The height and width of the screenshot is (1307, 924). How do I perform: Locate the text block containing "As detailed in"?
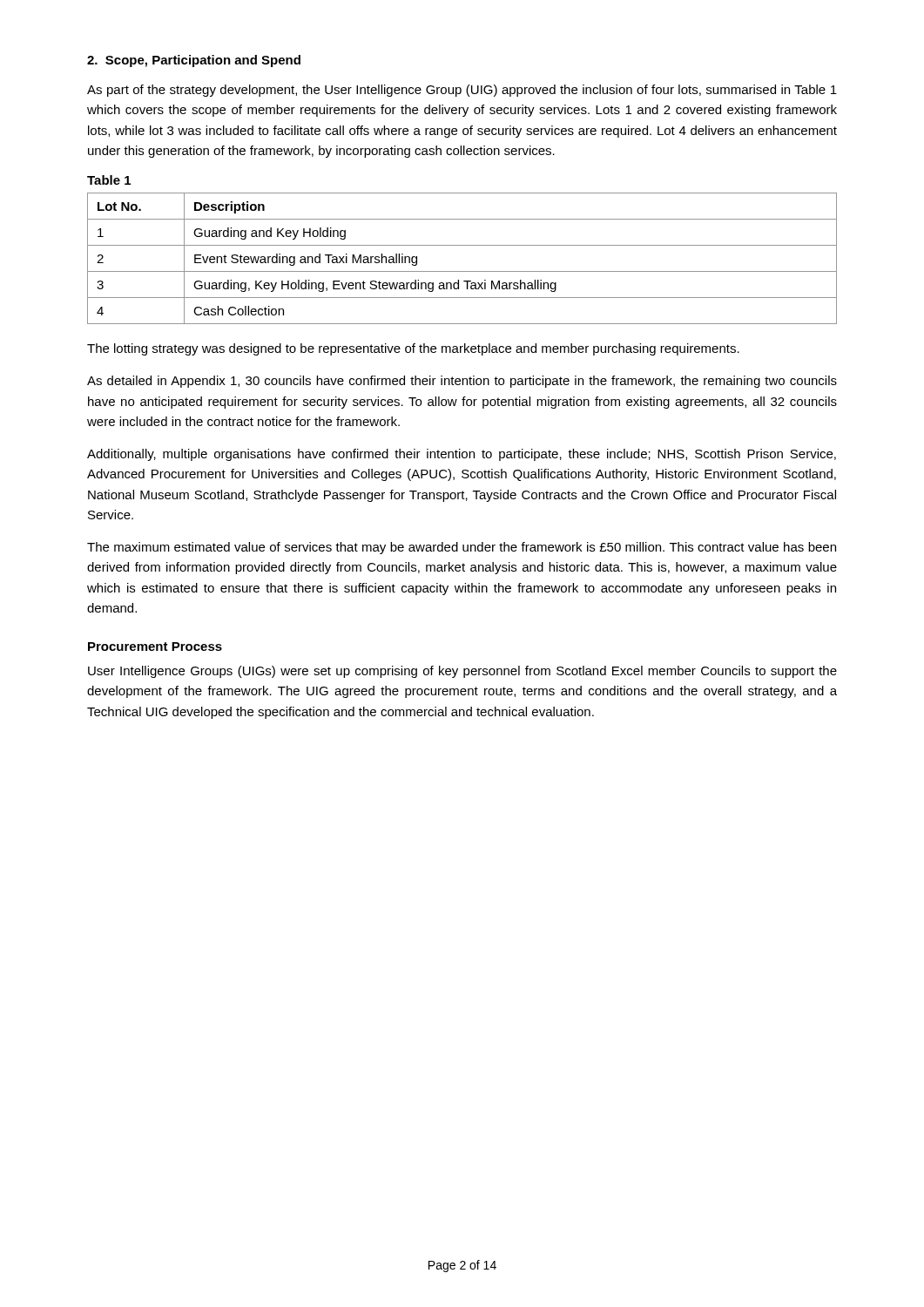(x=462, y=401)
